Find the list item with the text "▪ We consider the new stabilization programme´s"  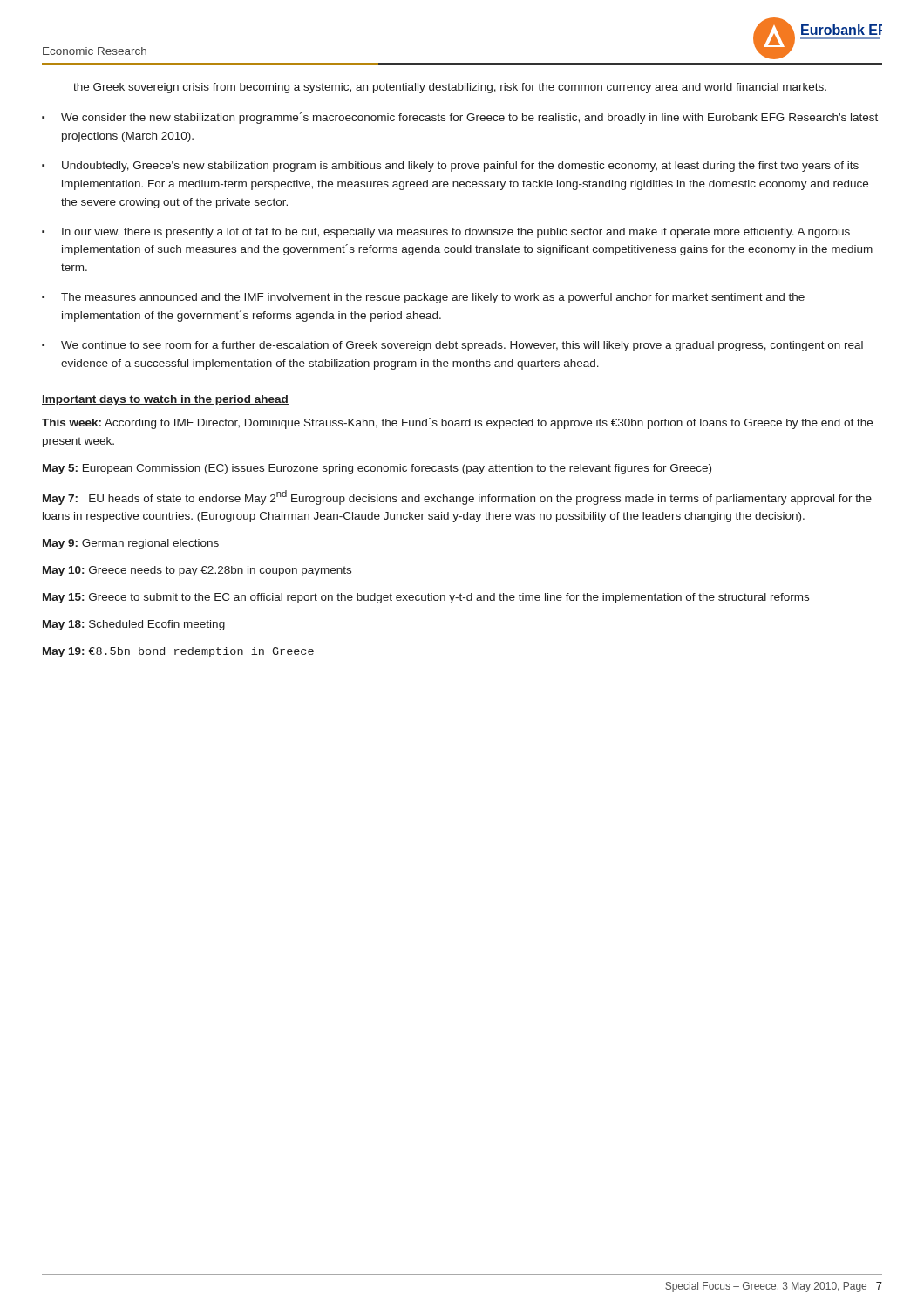[x=462, y=127]
